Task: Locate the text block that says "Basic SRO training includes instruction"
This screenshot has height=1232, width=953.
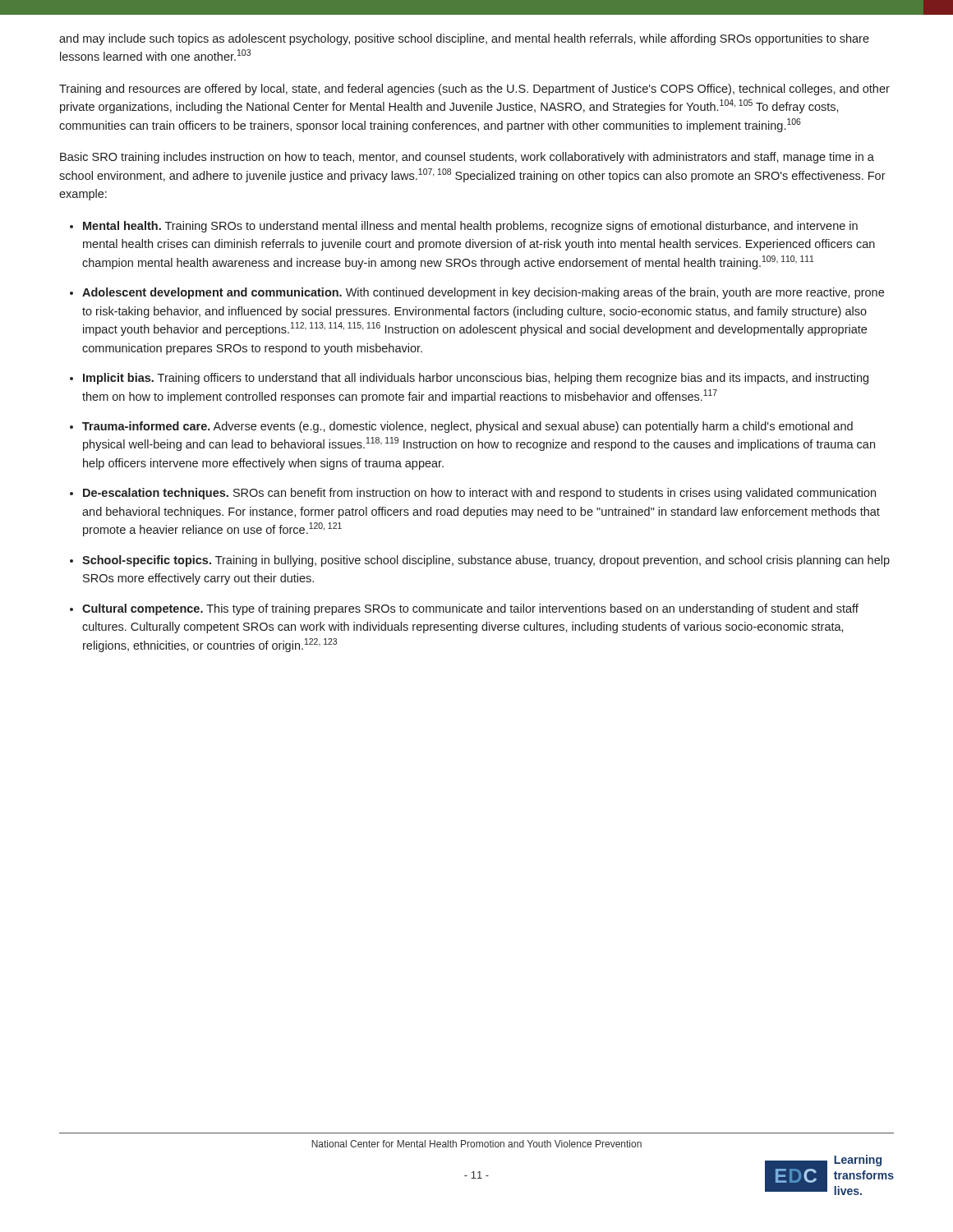Action: click(x=472, y=176)
